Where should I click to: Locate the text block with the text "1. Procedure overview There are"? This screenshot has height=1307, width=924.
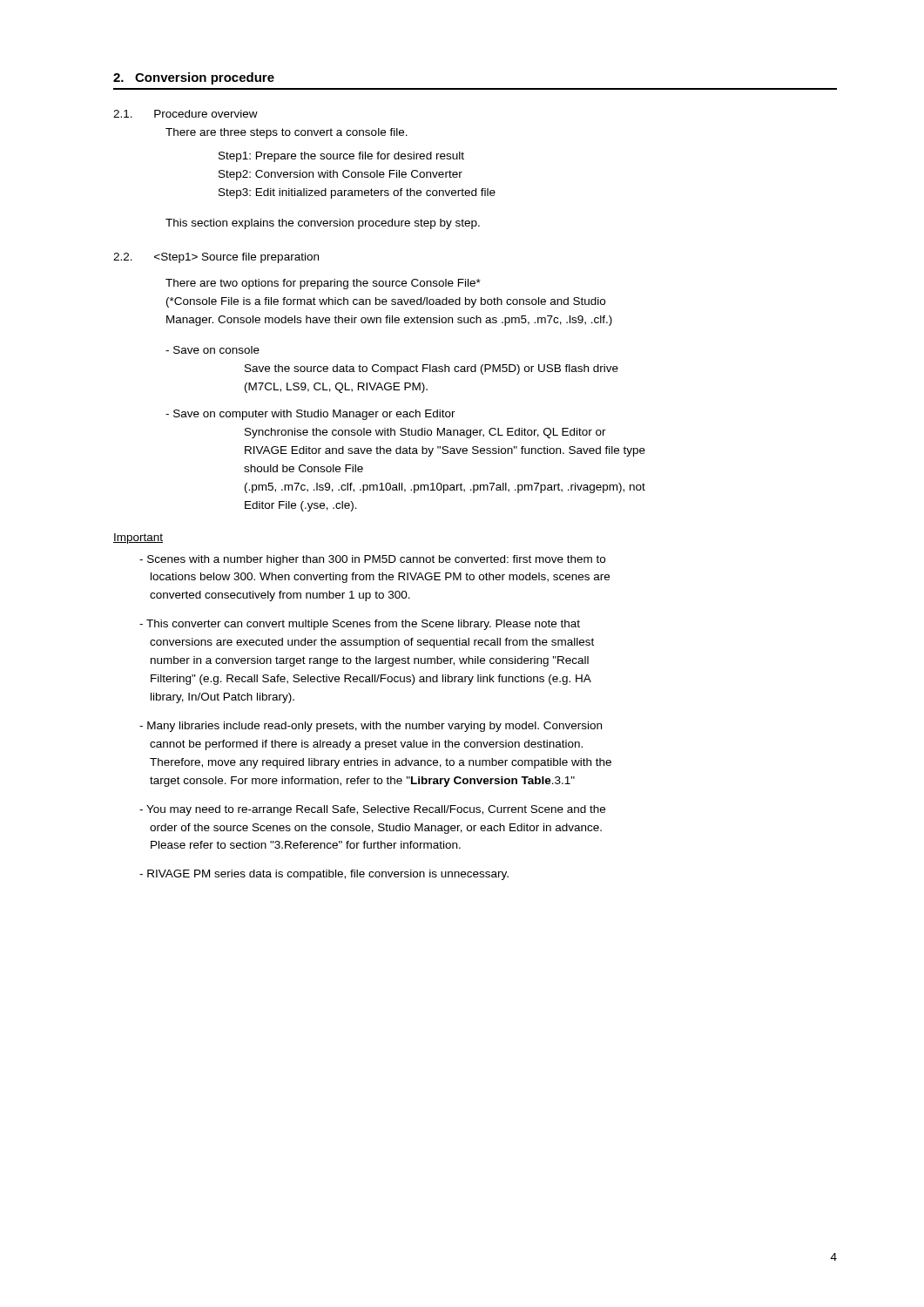tap(261, 123)
